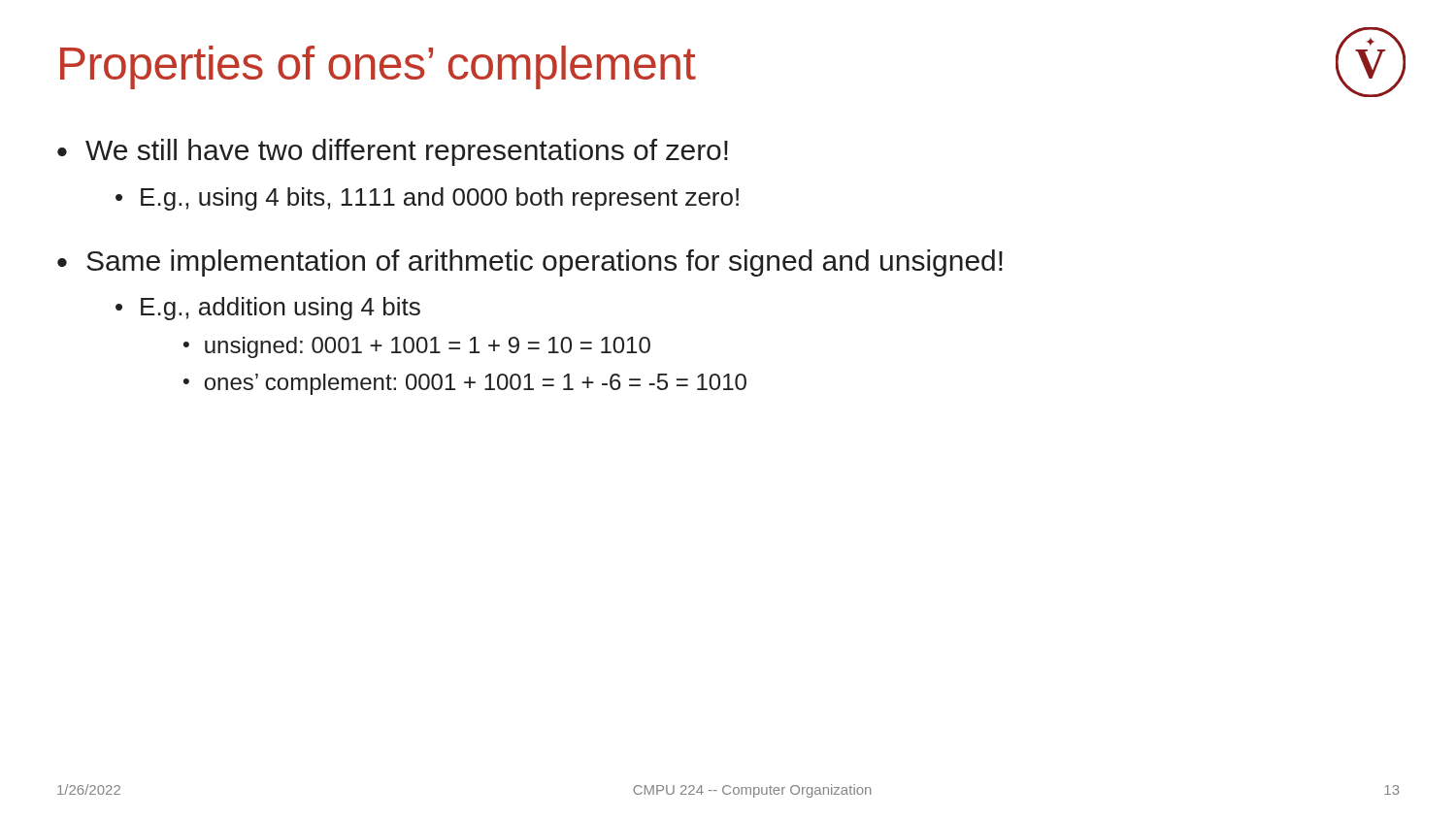Point to the region starting "• E.g., using"
Viewport: 1456px width, 819px height.
point(428,197)
